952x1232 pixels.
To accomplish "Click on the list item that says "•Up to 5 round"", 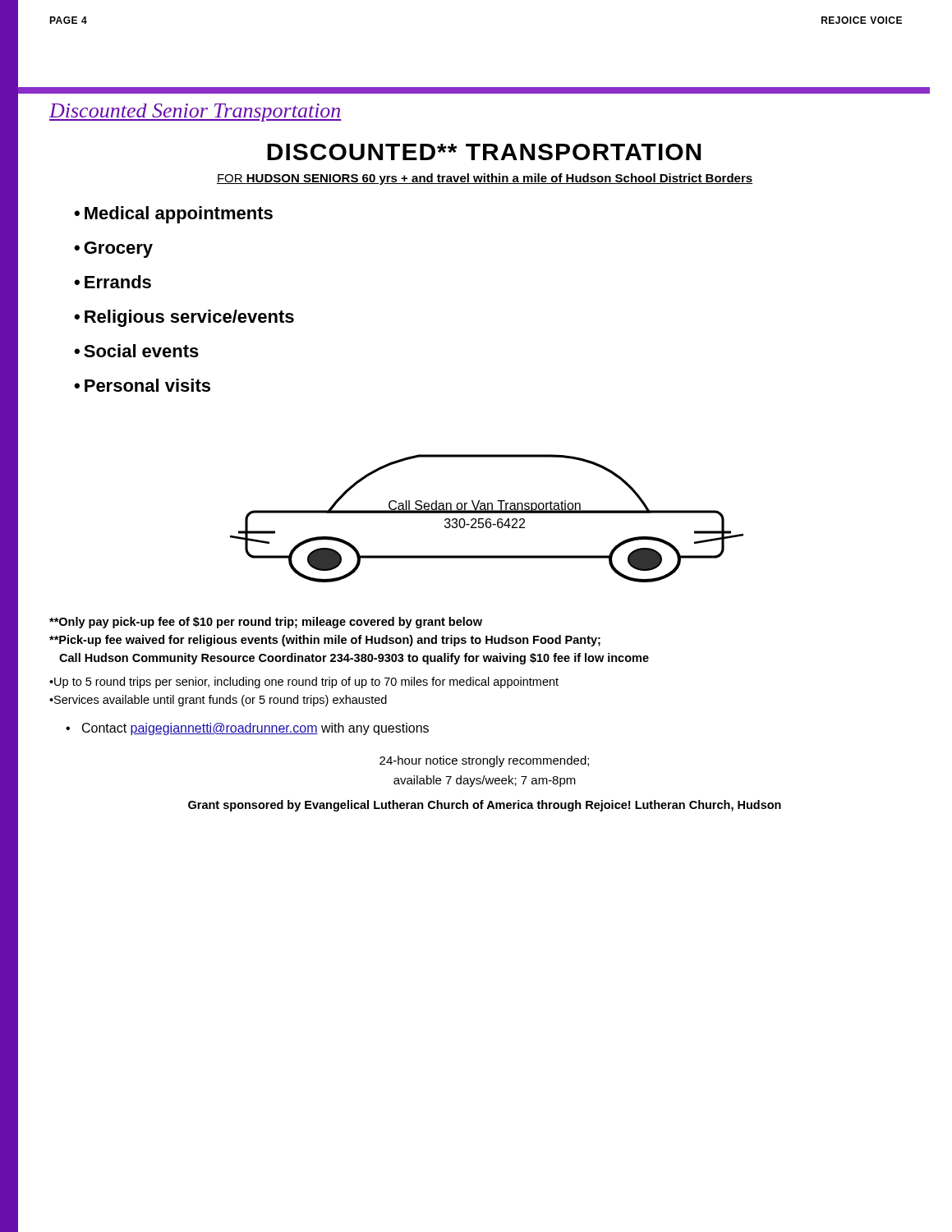I will (304, 682).
